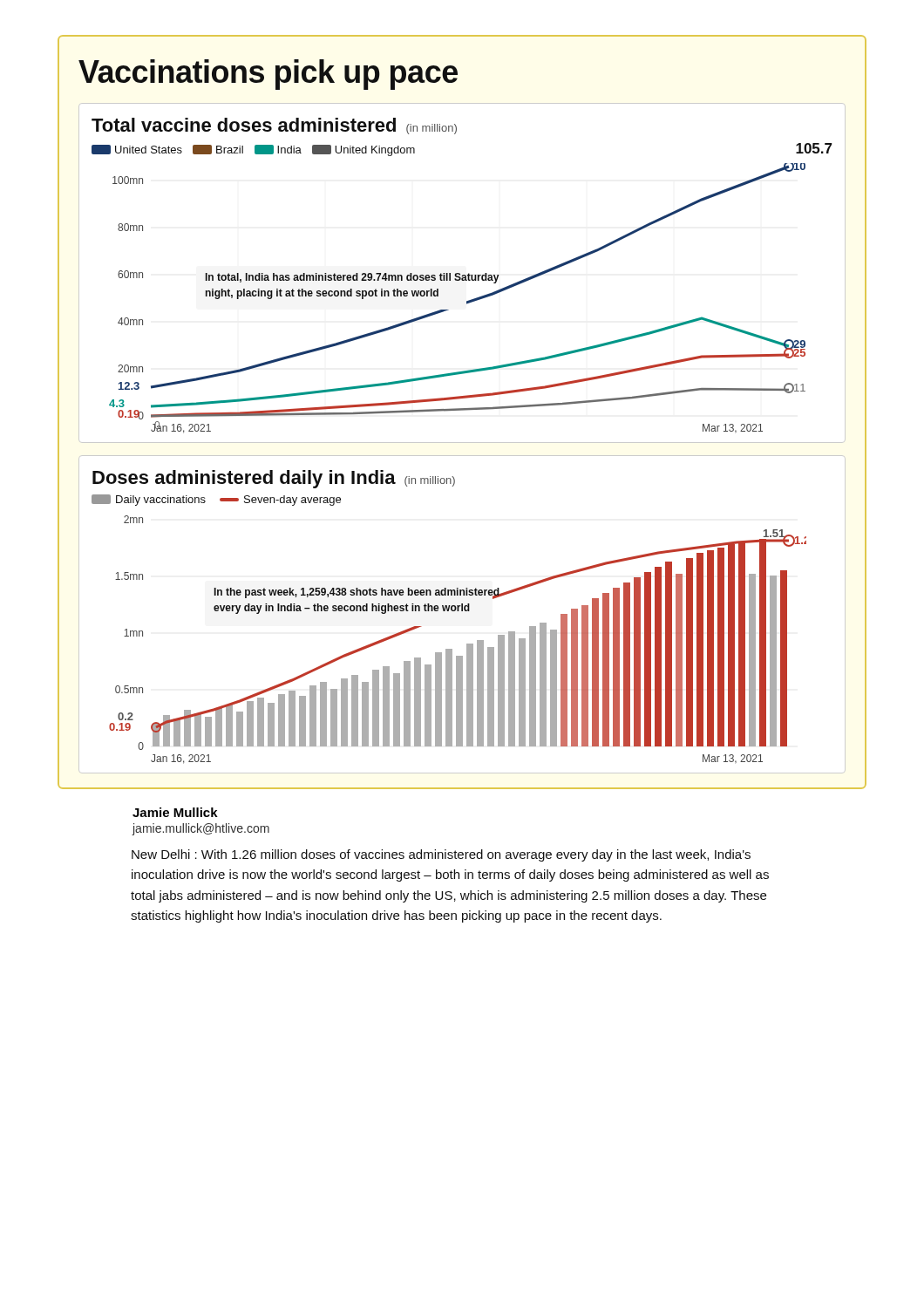Point to the block beginning "New Delhi : With 1.26 million"
This screenshot has height=1308, width=924.
tap(450, 885)
